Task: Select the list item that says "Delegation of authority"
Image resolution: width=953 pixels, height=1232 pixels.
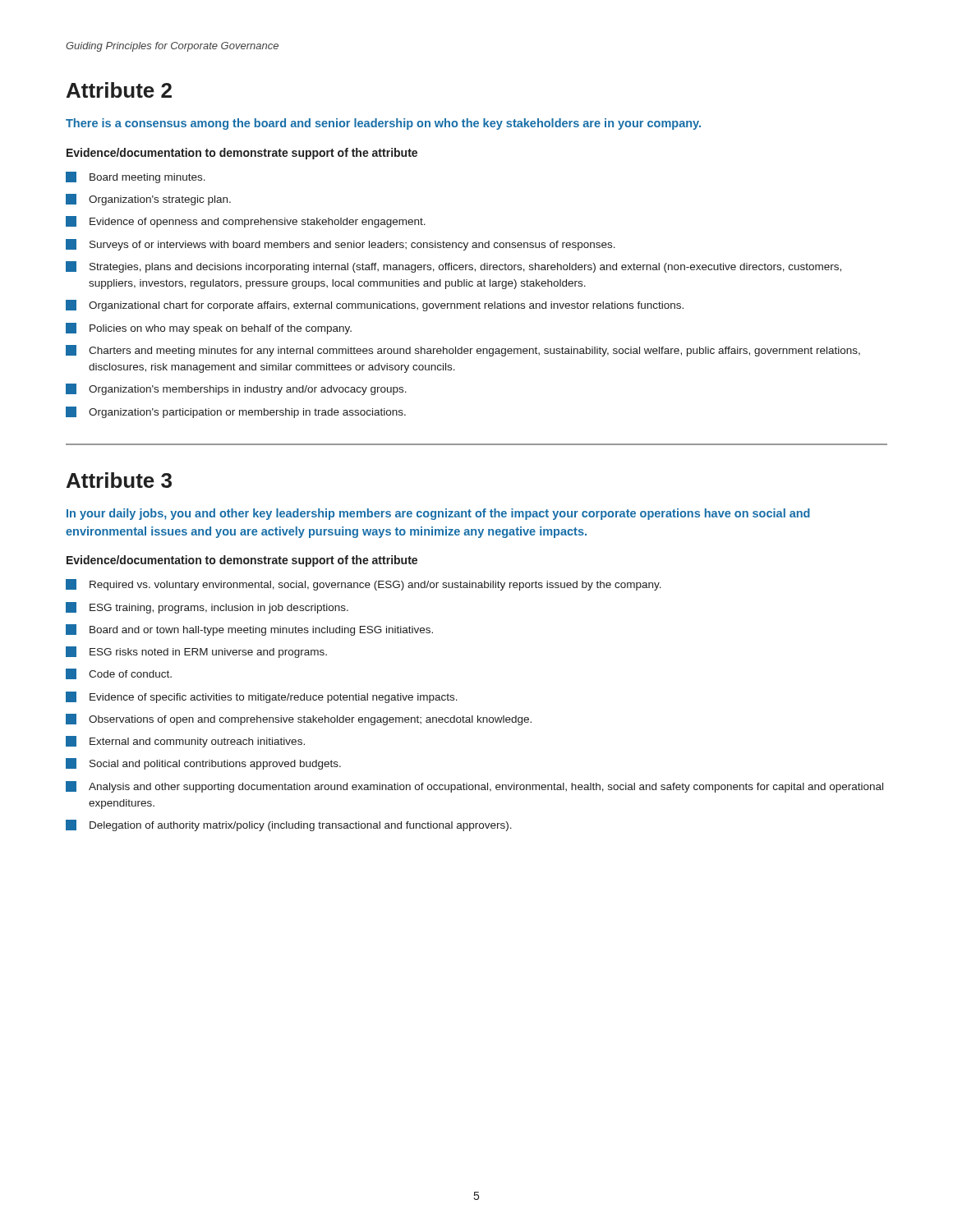Action: tap(289, 826)
